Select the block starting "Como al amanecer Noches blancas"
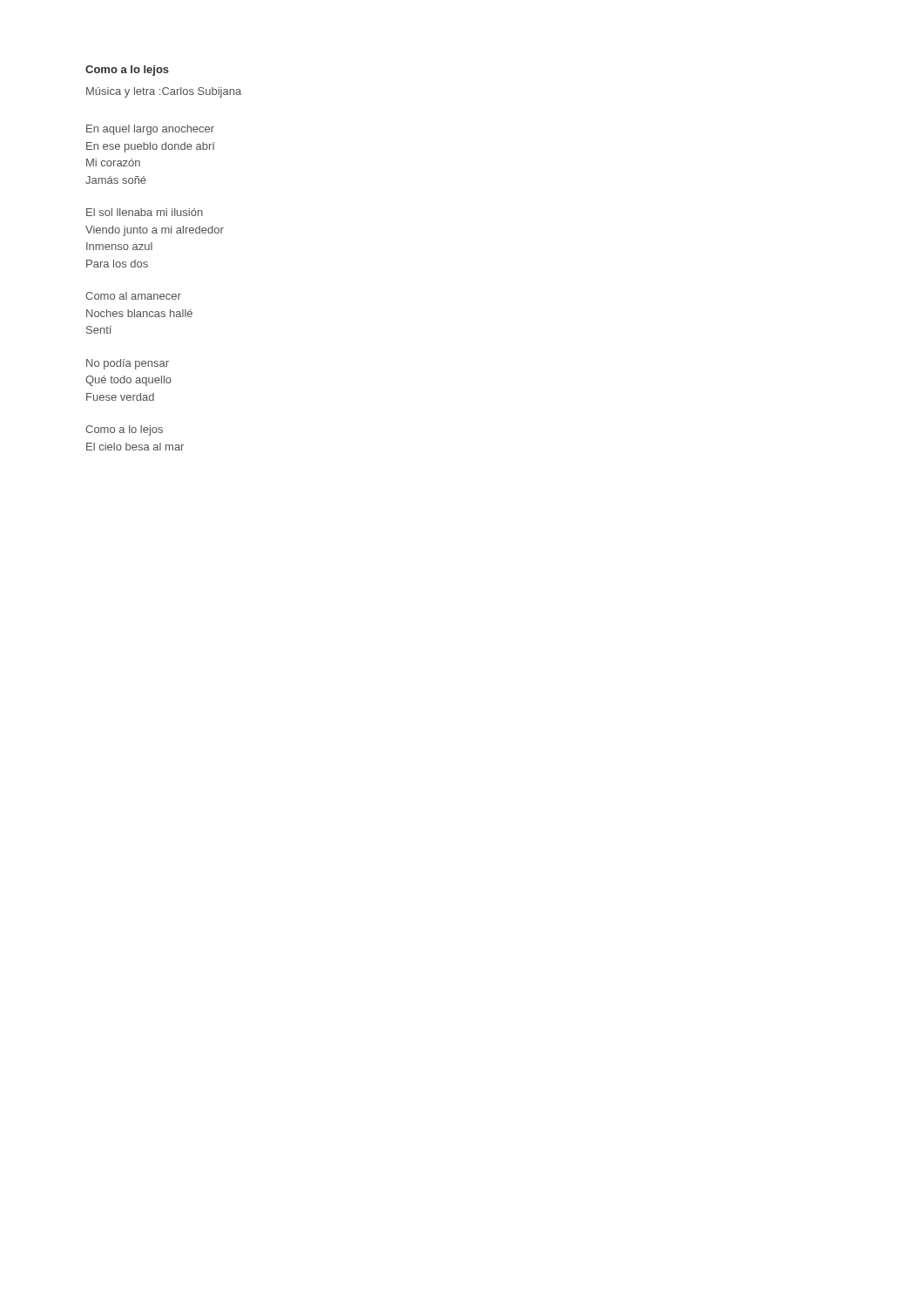The width and height of the screenshot is (924, 1307). (139, 313)
